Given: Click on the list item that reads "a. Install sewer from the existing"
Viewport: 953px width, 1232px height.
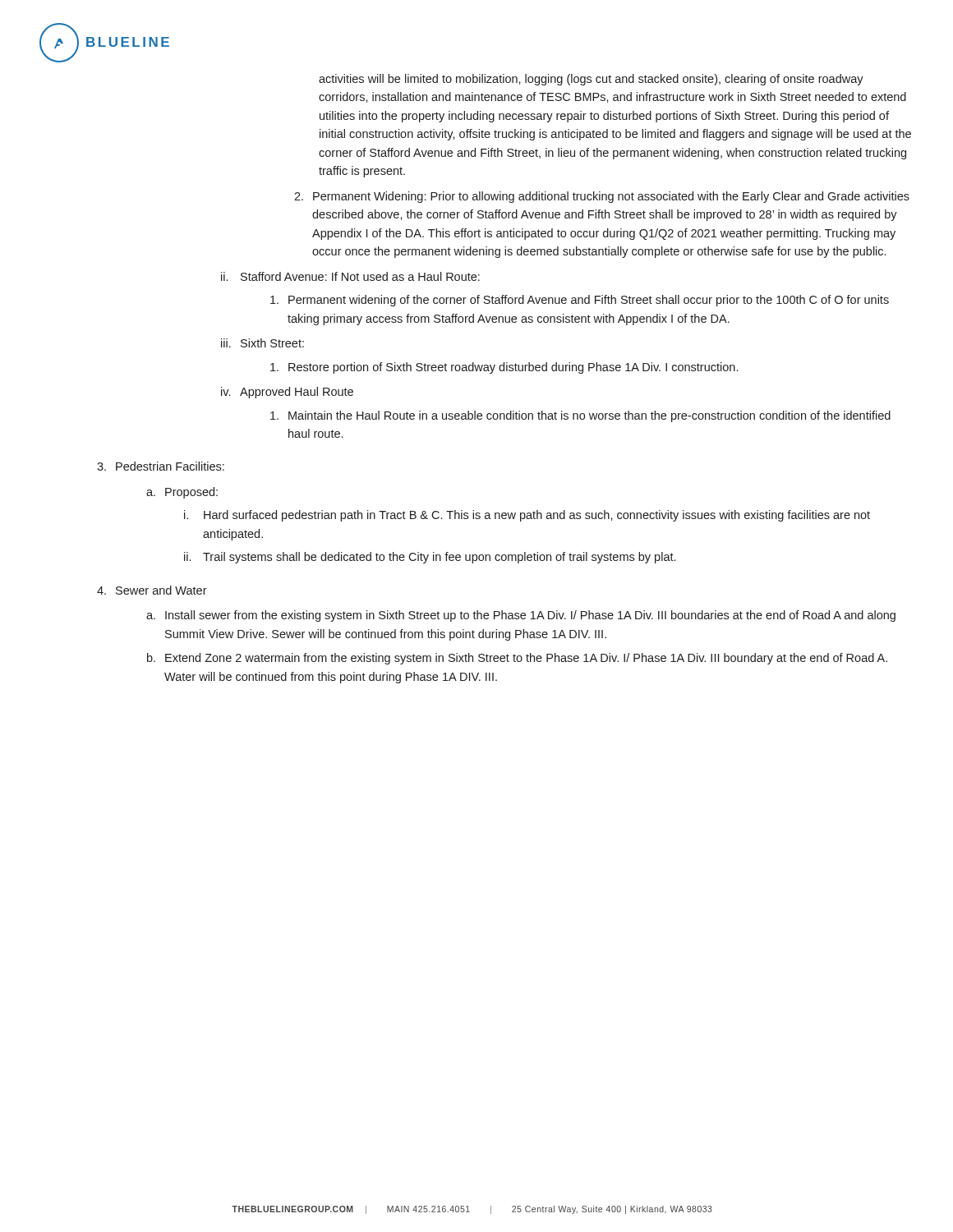Looking at the screenshot, I should pyautogui.click(x=530, y=625).
